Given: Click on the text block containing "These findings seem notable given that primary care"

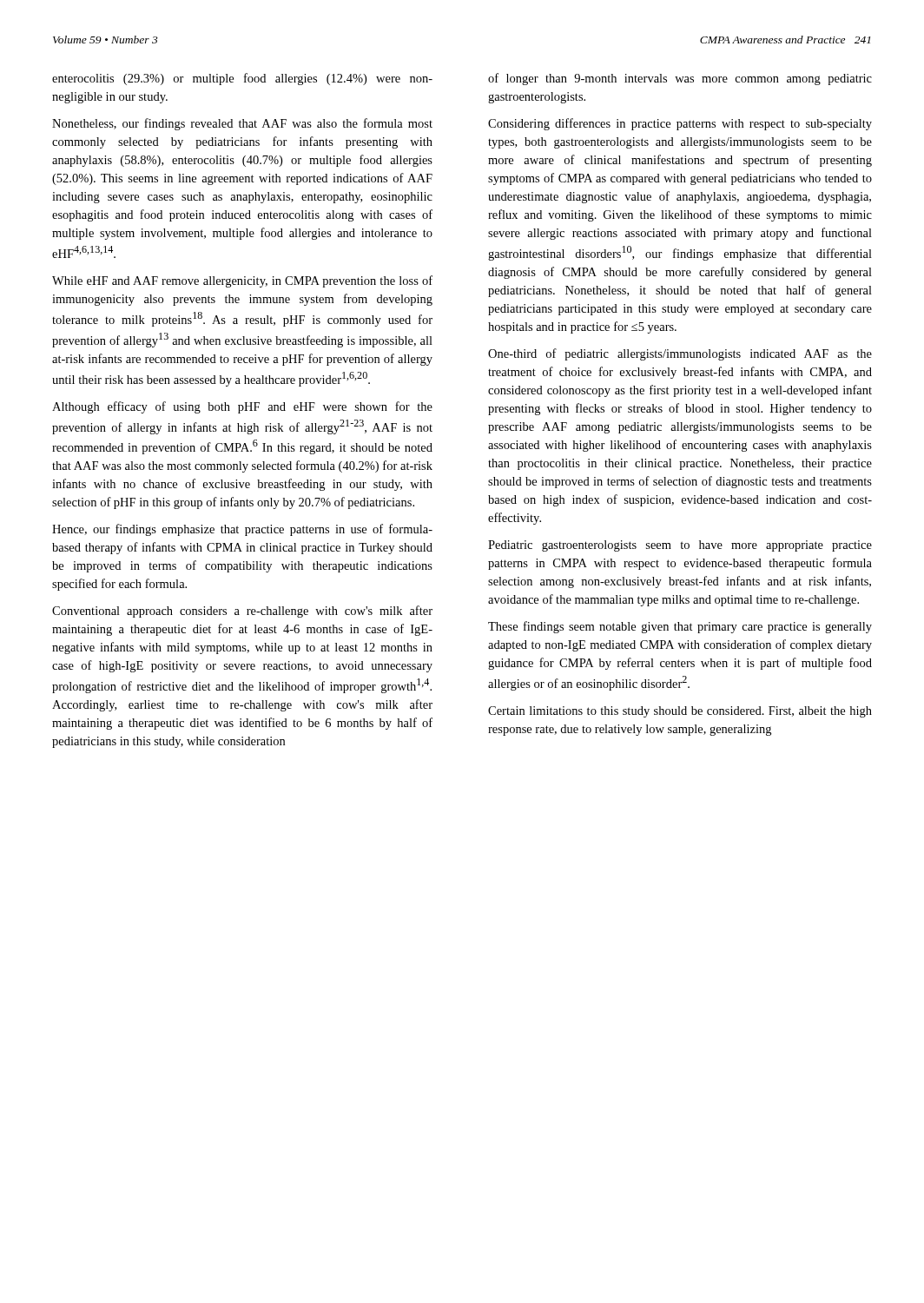Looking at the screenshot, I should pos(680,656).
